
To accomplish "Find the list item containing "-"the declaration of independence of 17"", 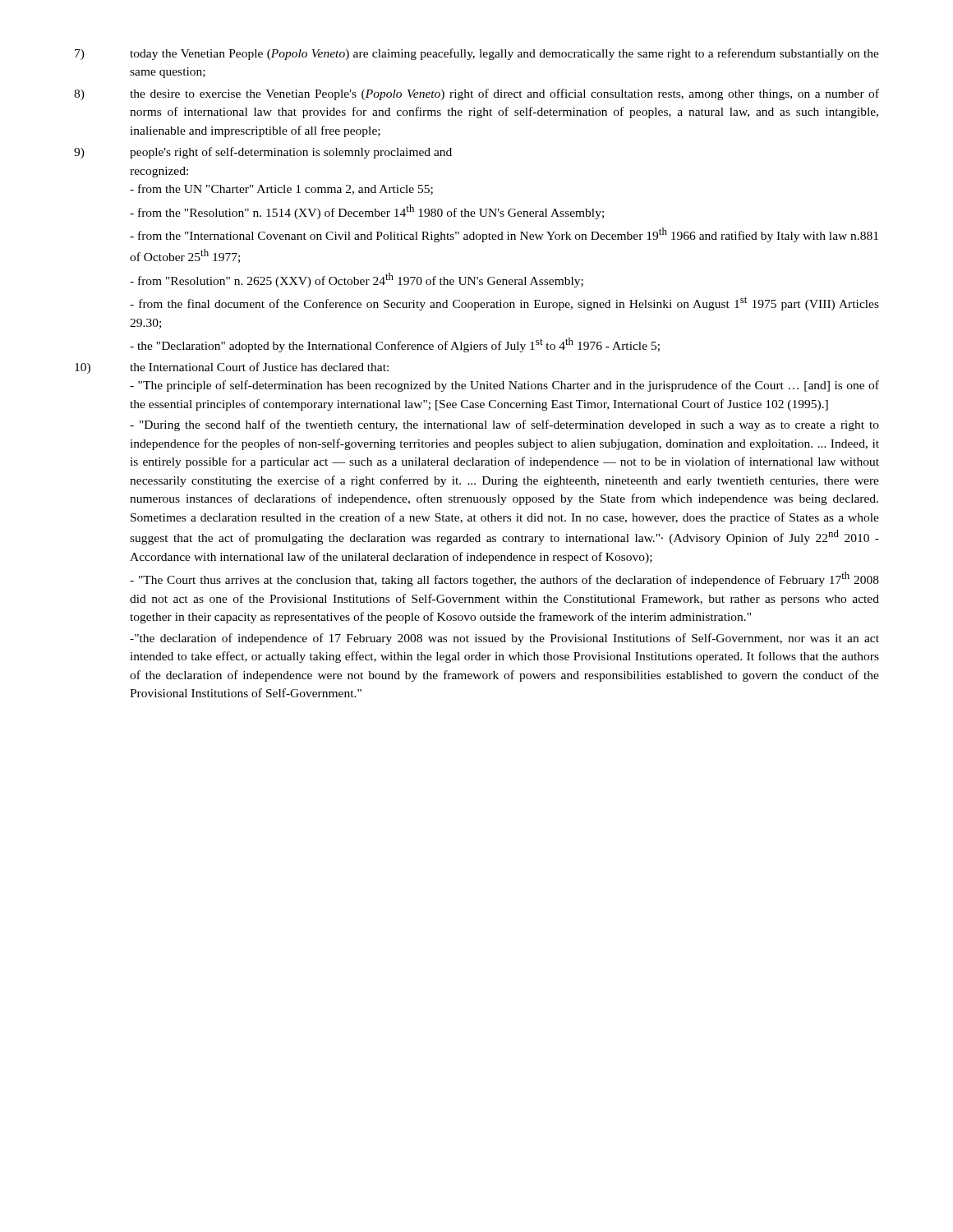I will (504, 665).
